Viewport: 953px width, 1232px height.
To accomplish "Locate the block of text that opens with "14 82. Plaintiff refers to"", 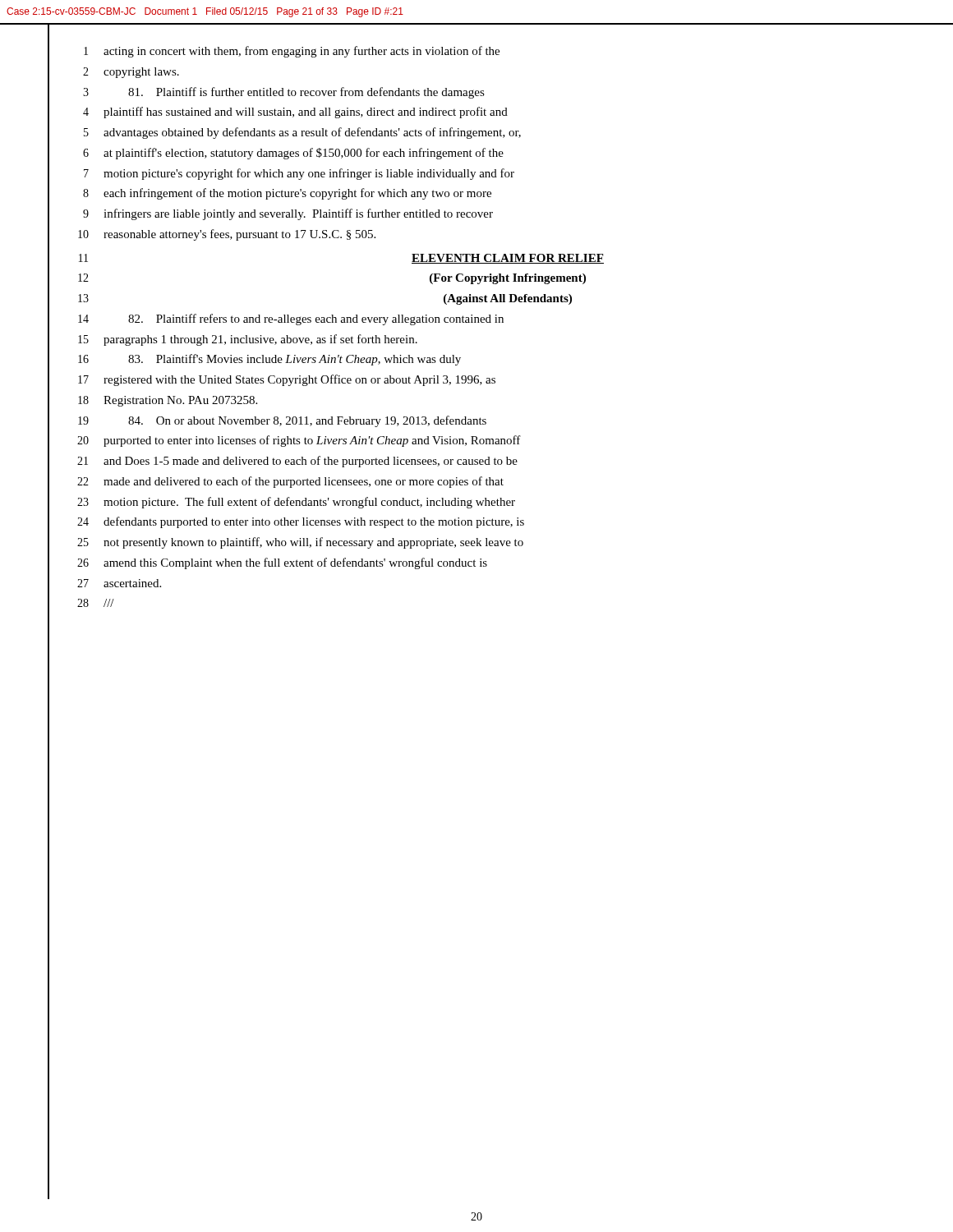I will [489, 319].
